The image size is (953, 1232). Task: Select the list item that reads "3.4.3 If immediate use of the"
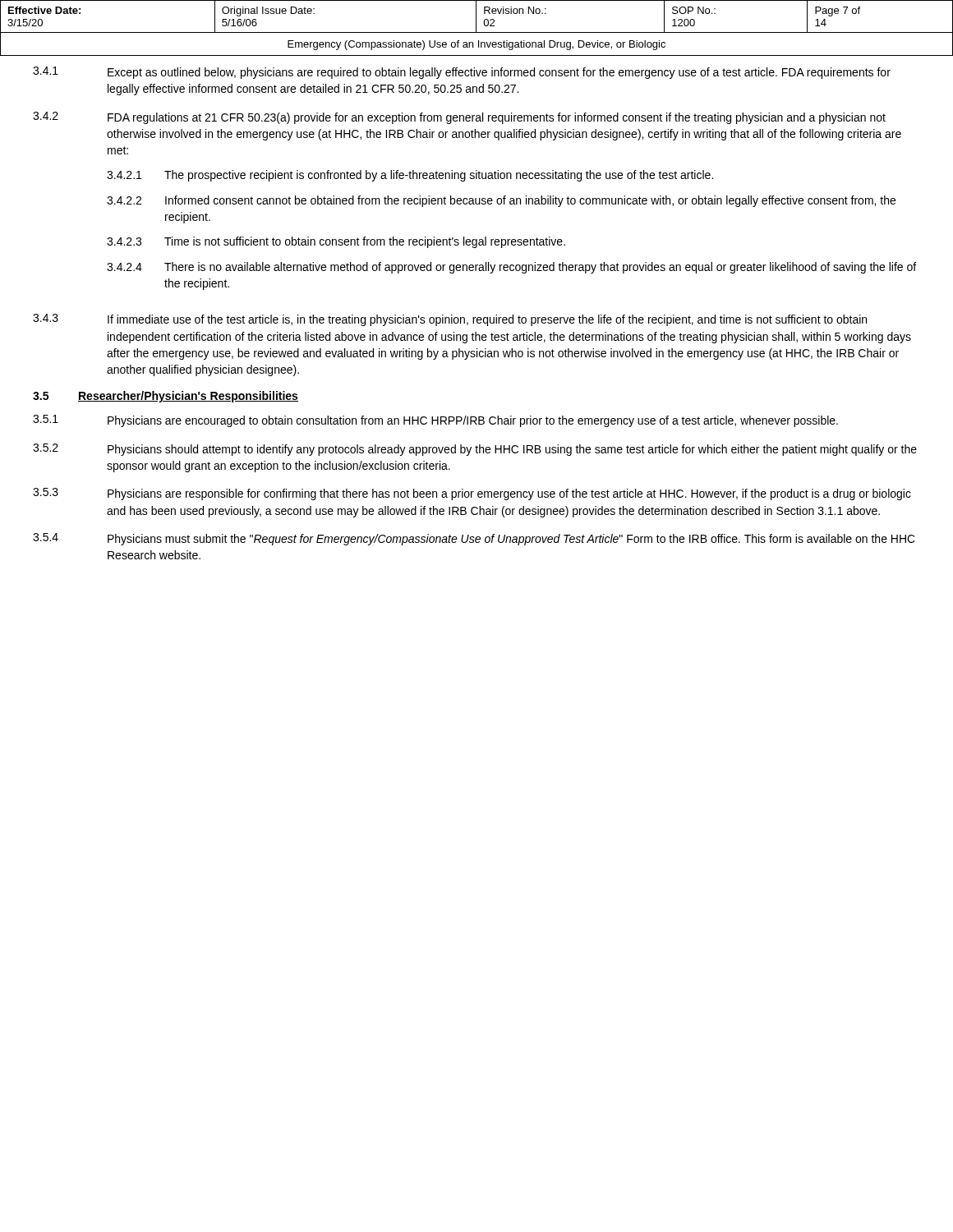(x=476, y=345)
